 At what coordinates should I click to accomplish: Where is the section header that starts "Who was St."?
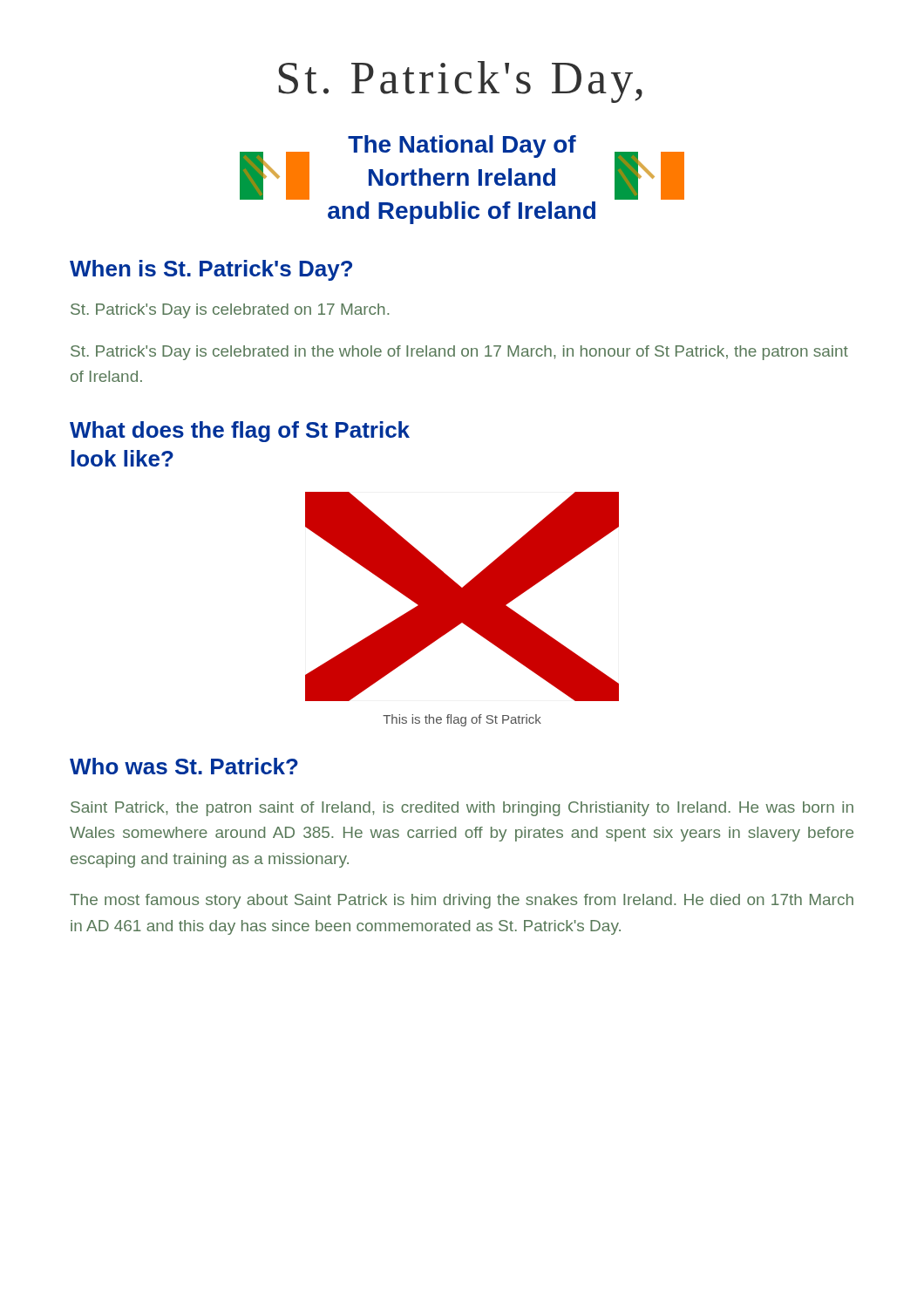click(x=184, y=767)
